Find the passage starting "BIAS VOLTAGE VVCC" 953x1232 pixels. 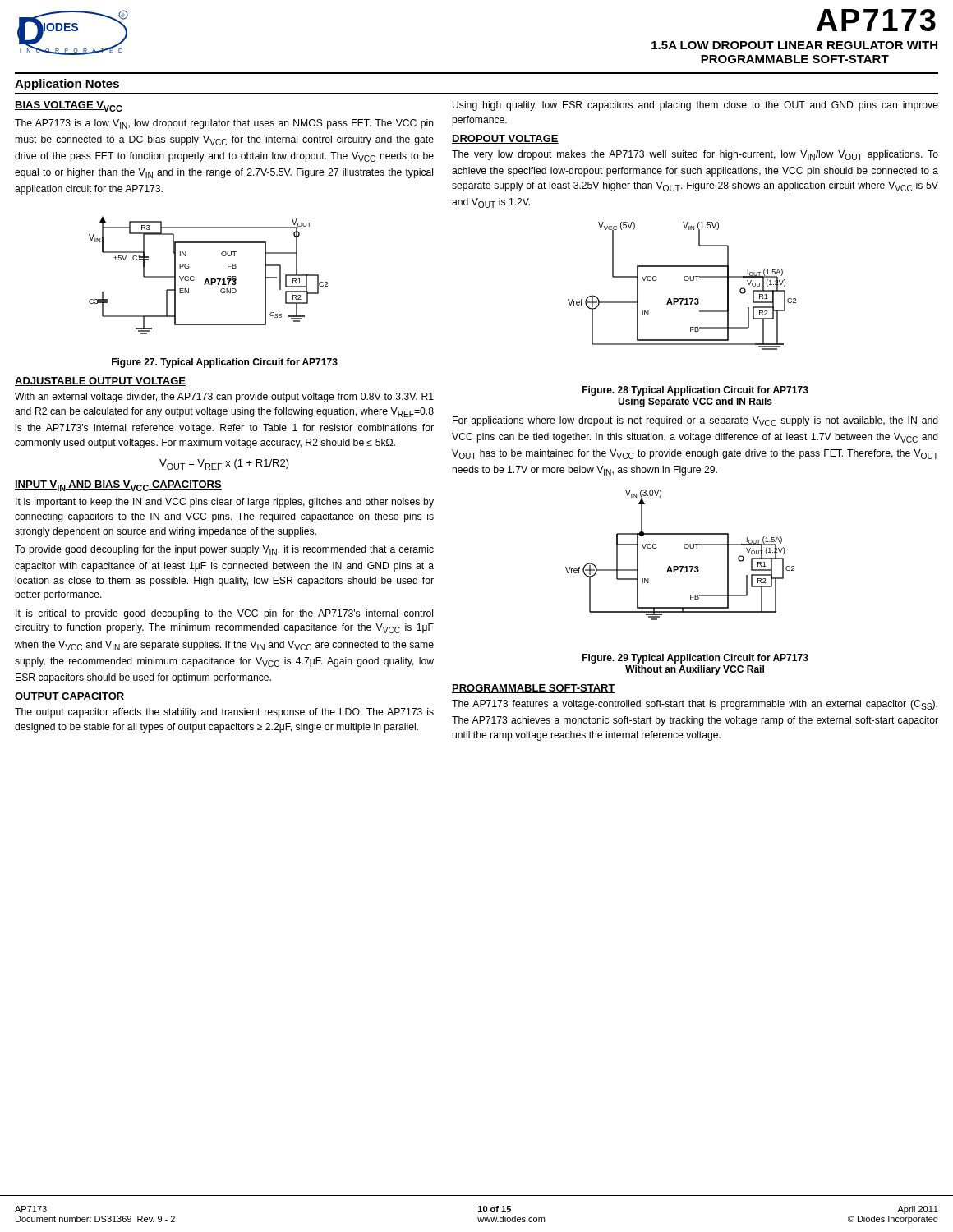coord(68,106)
